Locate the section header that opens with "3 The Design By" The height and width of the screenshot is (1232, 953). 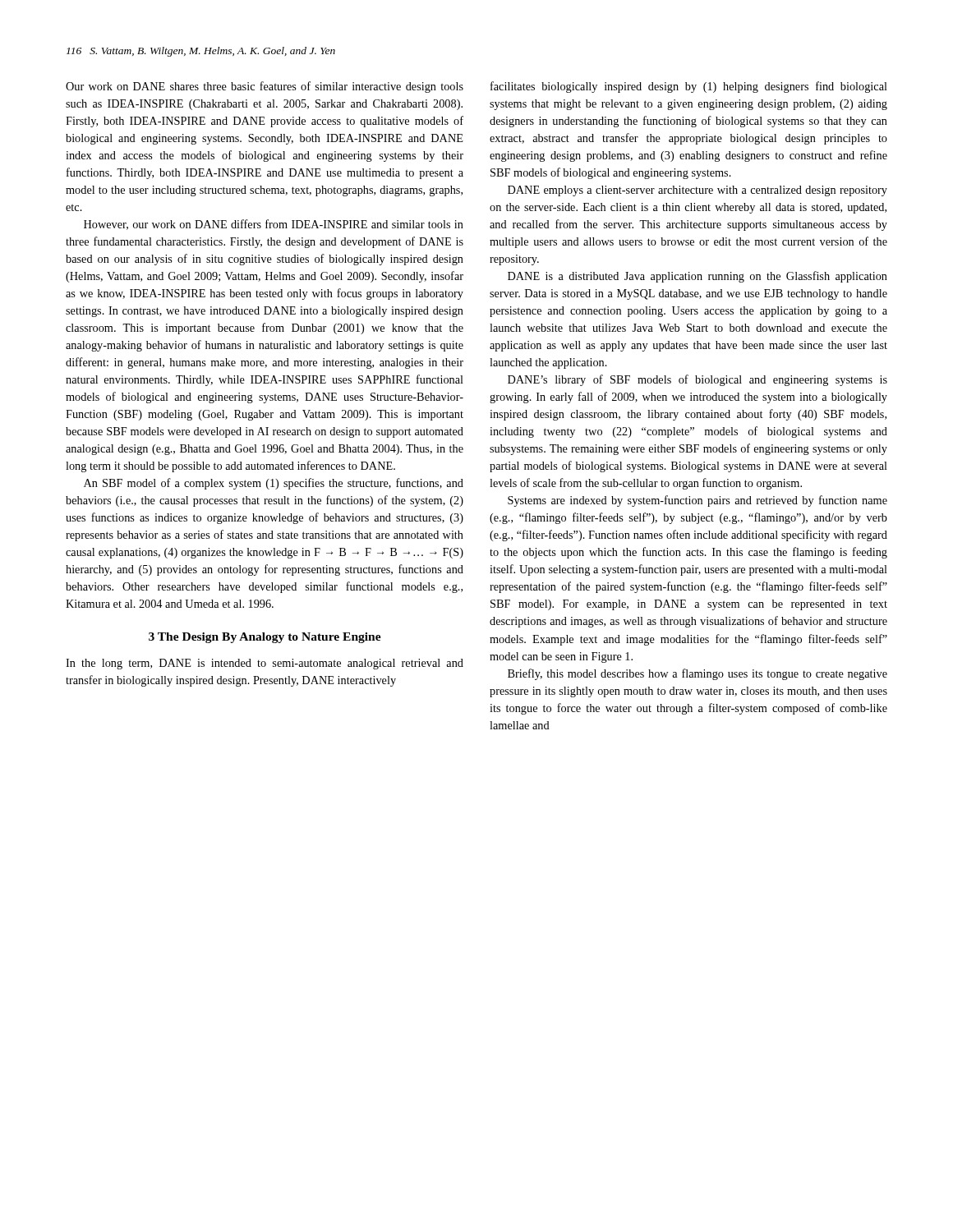point(265,637)
